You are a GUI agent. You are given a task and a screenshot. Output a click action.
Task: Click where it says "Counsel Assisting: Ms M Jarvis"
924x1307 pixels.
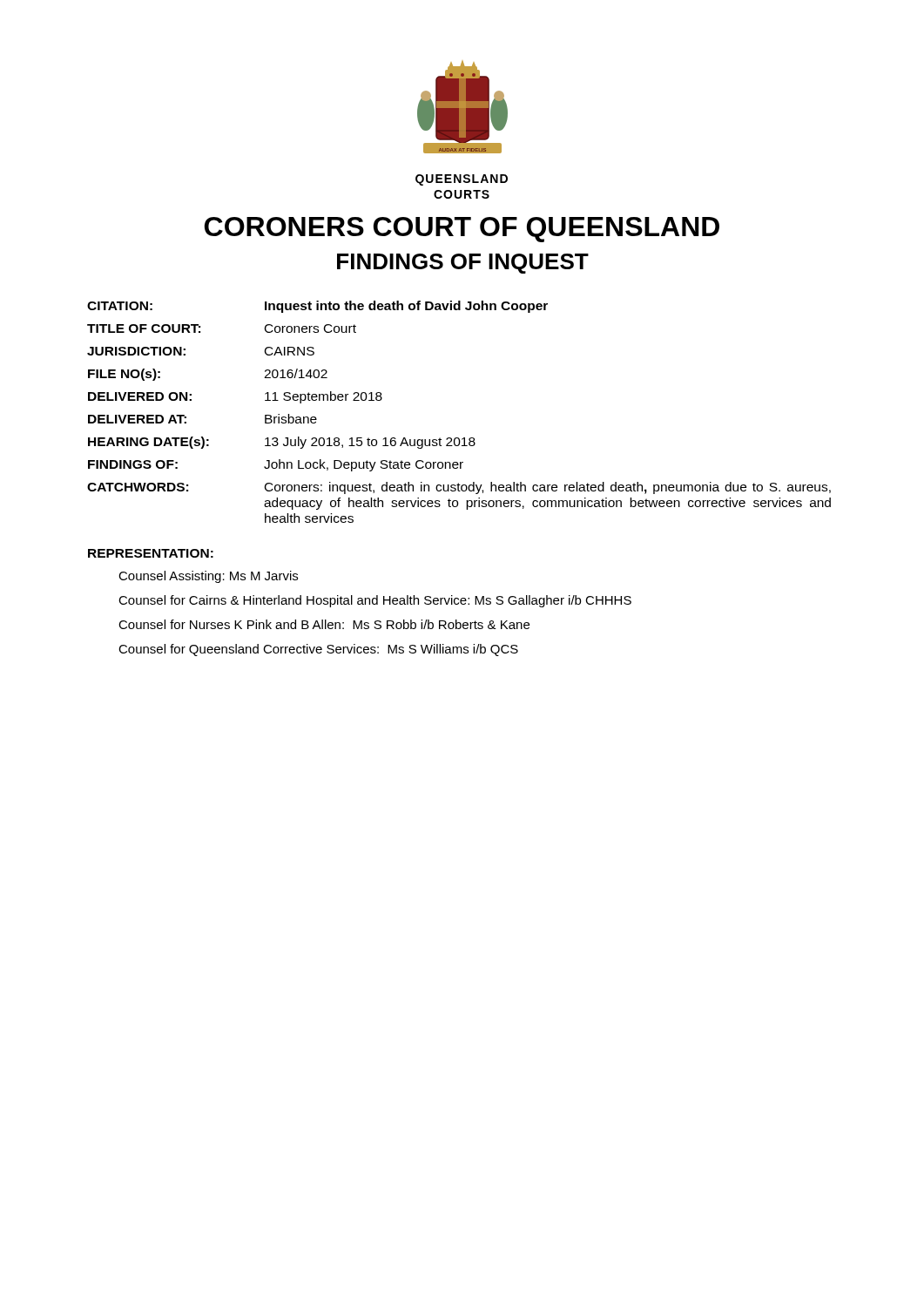click(208, 576)
